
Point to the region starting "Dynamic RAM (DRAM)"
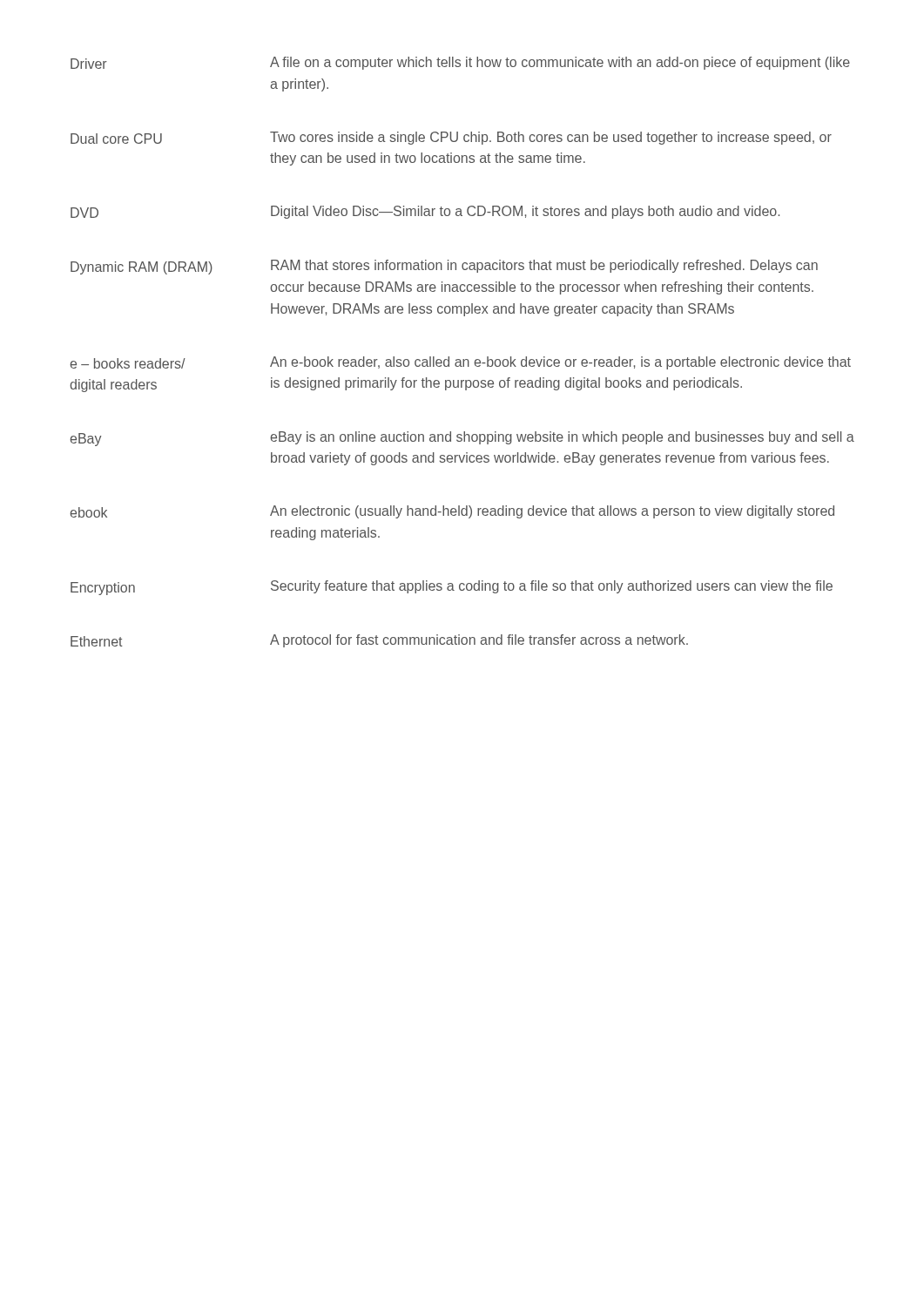[x=462, y=288]
